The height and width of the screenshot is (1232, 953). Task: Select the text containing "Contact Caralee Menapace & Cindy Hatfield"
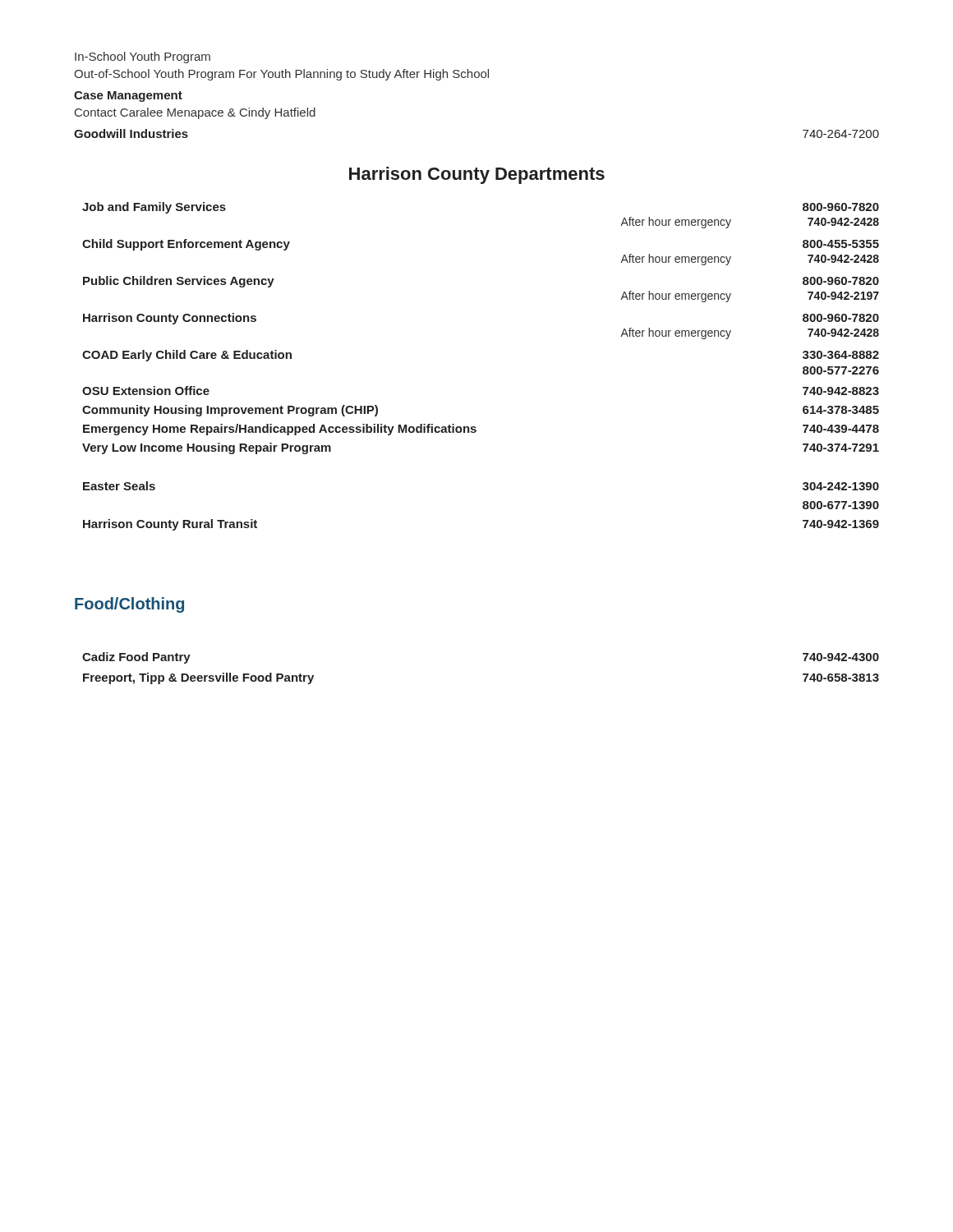pos(195,112)
